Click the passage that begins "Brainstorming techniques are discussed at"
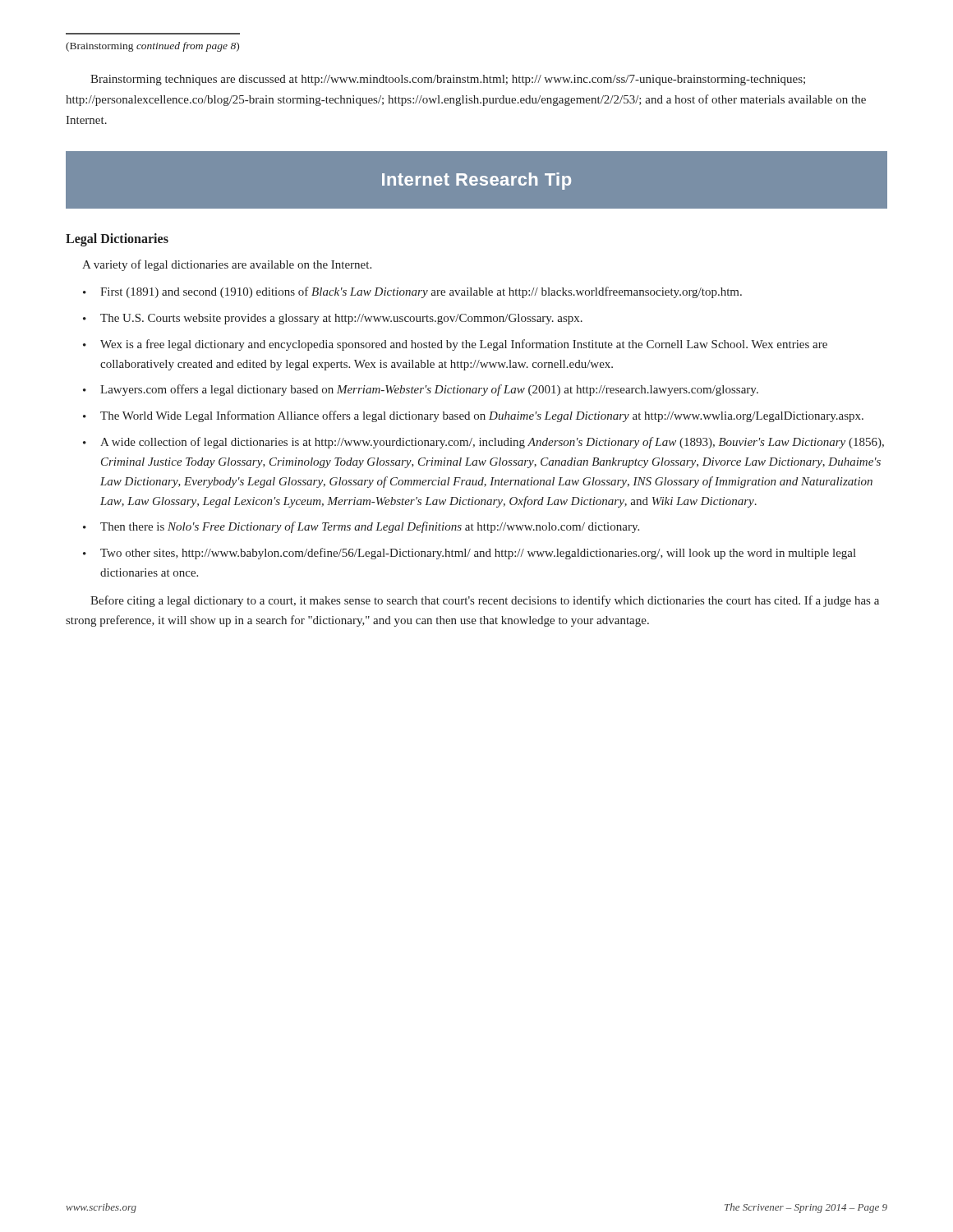Viewport: 953px width, 1232px height. [466, 99]
